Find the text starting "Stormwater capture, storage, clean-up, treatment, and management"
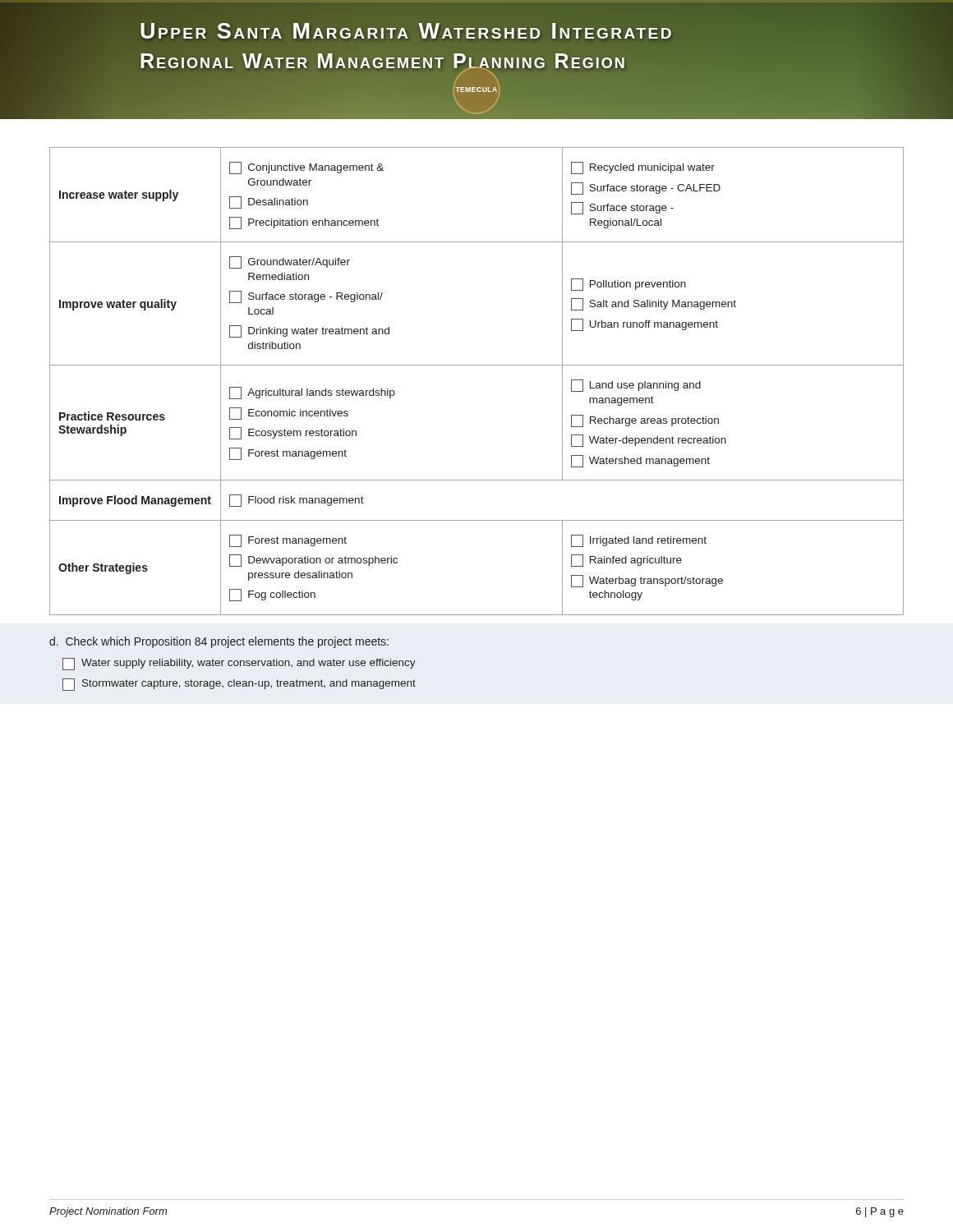 (239, 684)
